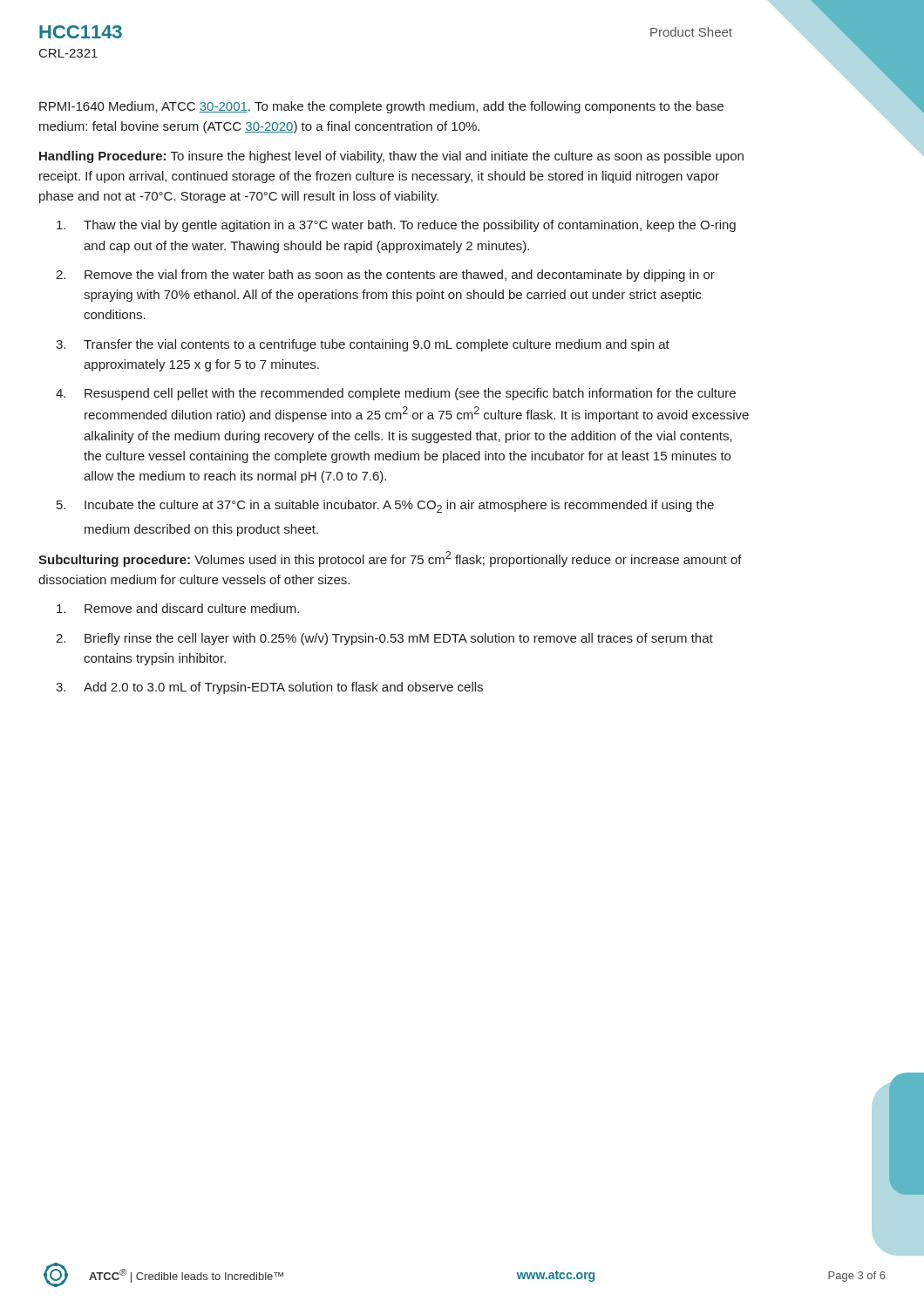This screenshot has width=924, height=1308.
Task: Click on the region starting "RPMI-1640 Medium, ATCC 30-2001. To make the complete"
Action: pos(381,116)
